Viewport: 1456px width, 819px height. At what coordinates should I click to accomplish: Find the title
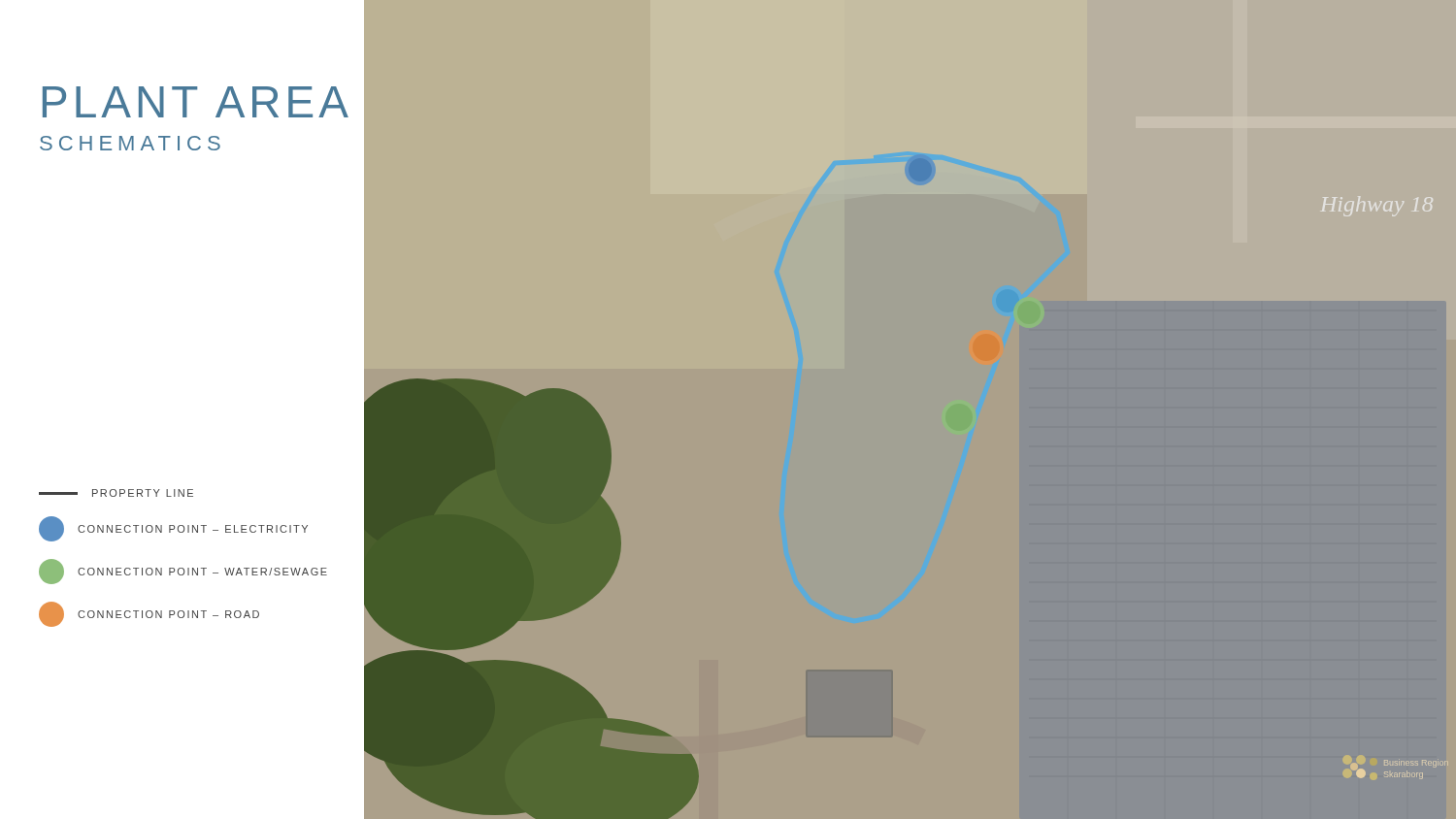coord(196,117)
